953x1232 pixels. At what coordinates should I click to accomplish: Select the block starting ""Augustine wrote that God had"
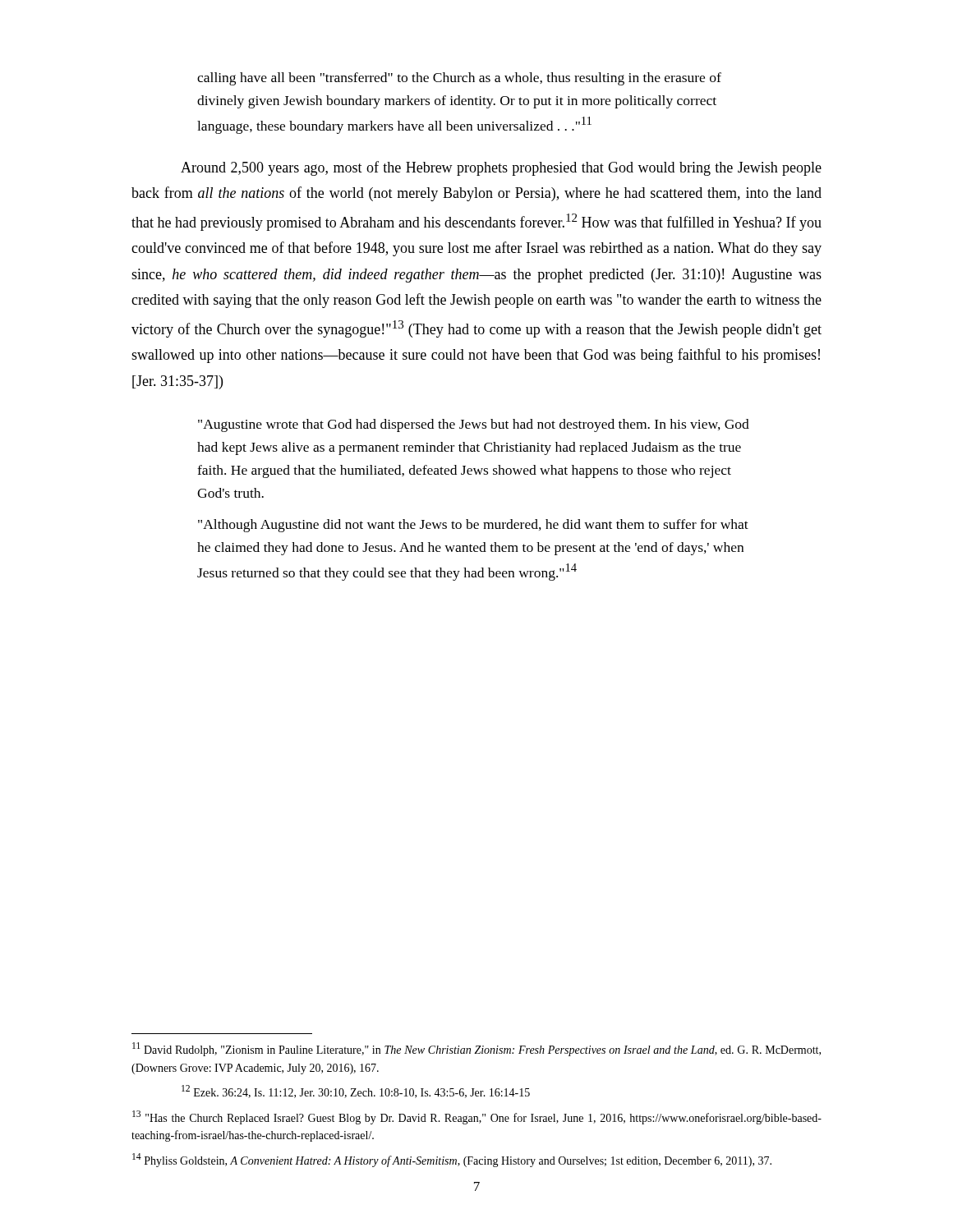point(473,459)
